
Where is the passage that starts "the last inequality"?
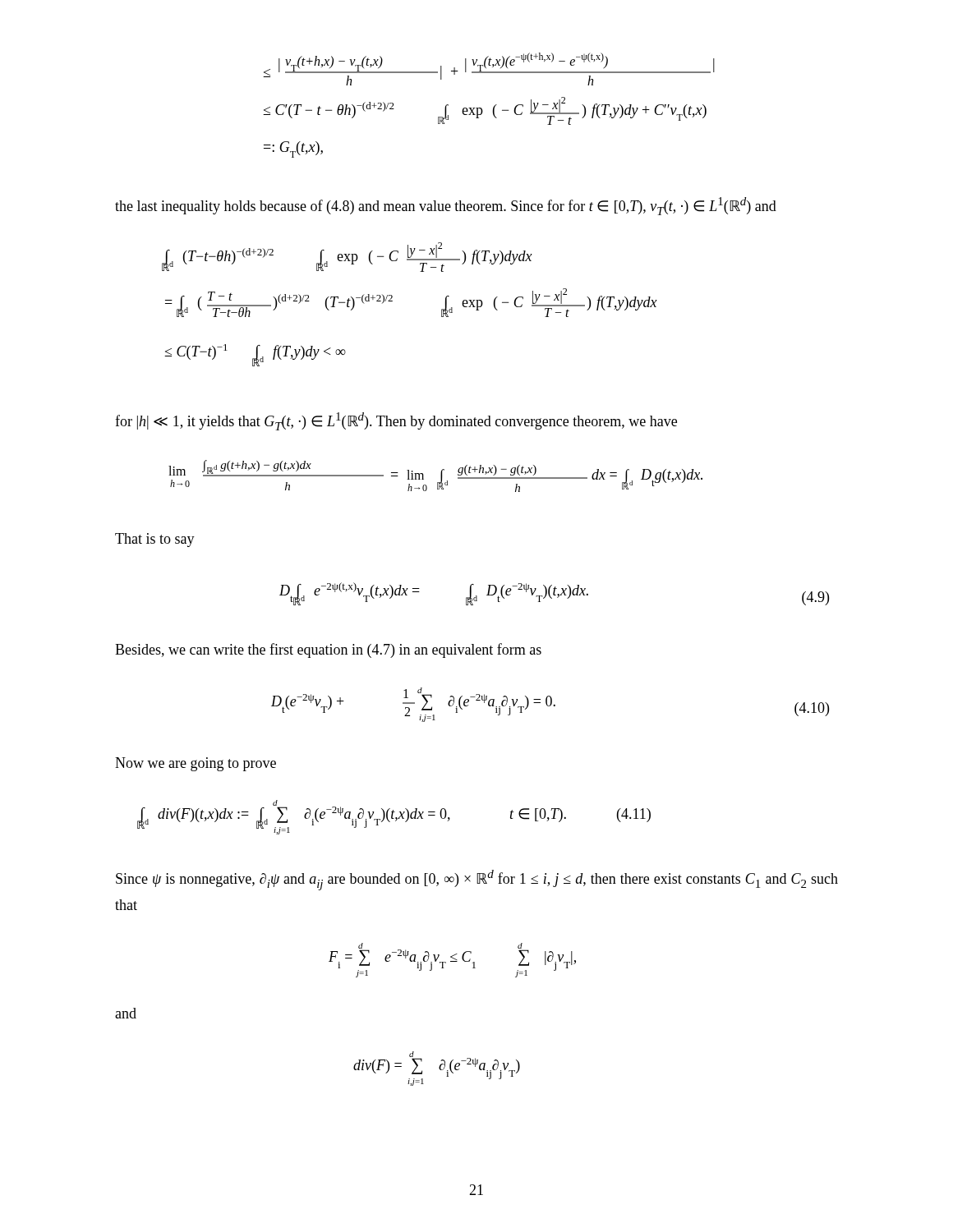tap(446, 206)
